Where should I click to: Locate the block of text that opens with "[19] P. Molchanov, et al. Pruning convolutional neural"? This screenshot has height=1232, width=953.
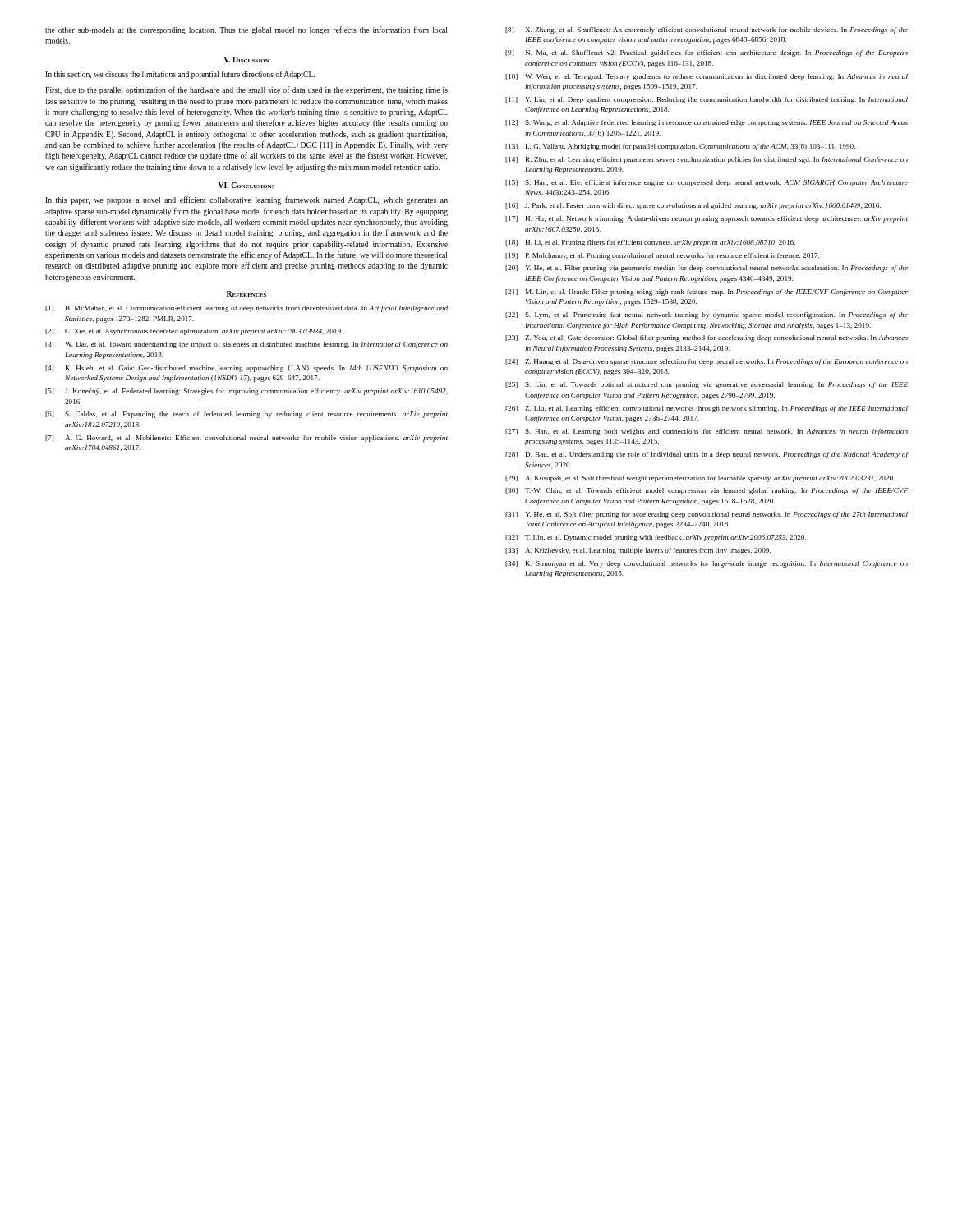[707, 255]
